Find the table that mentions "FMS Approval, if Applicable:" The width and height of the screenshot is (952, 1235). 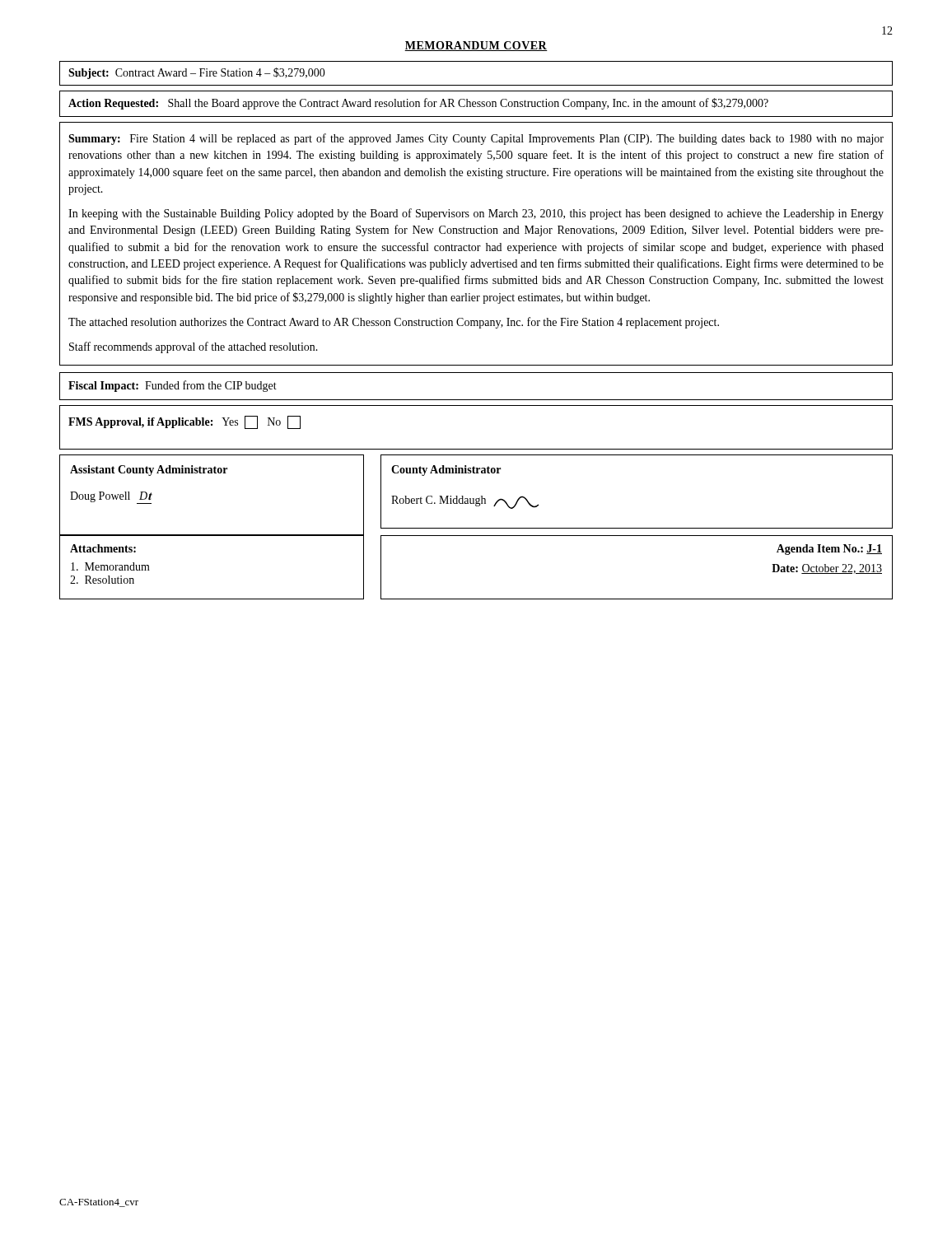click(x=476, y=427)
